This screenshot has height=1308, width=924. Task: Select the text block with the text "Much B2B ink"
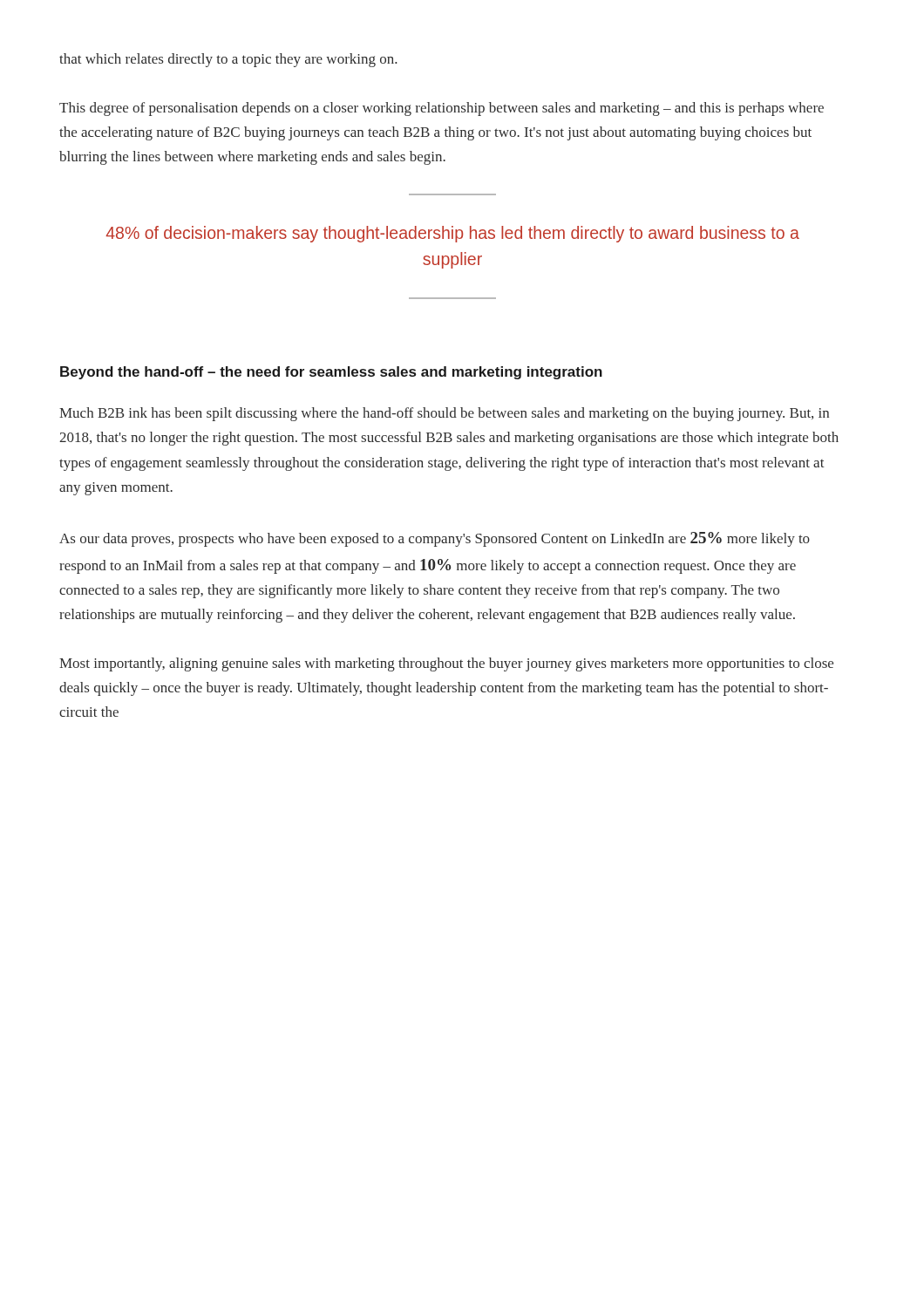(x=449, y=450)
